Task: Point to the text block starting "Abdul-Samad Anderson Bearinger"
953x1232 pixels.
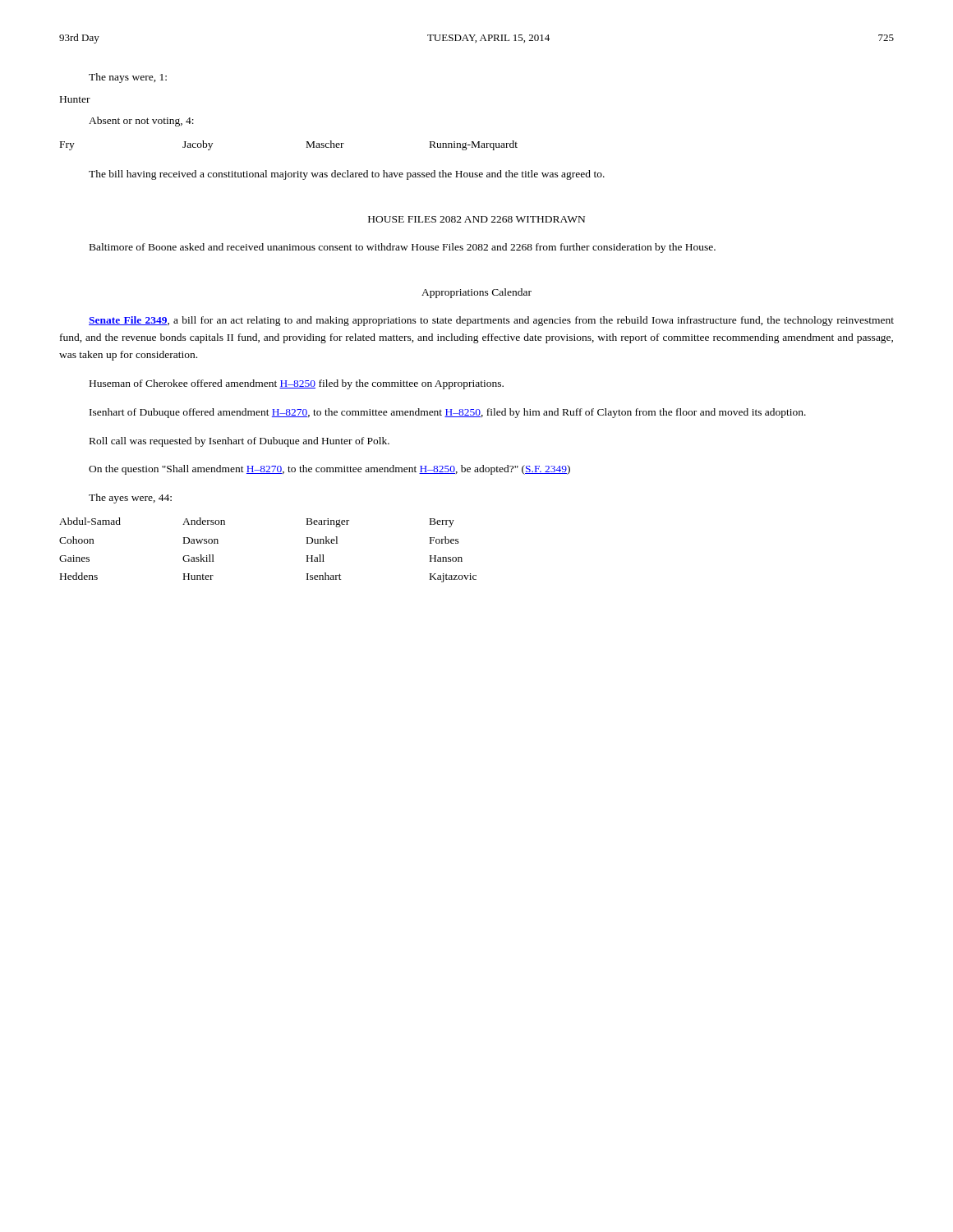Action: coord(93,522)
